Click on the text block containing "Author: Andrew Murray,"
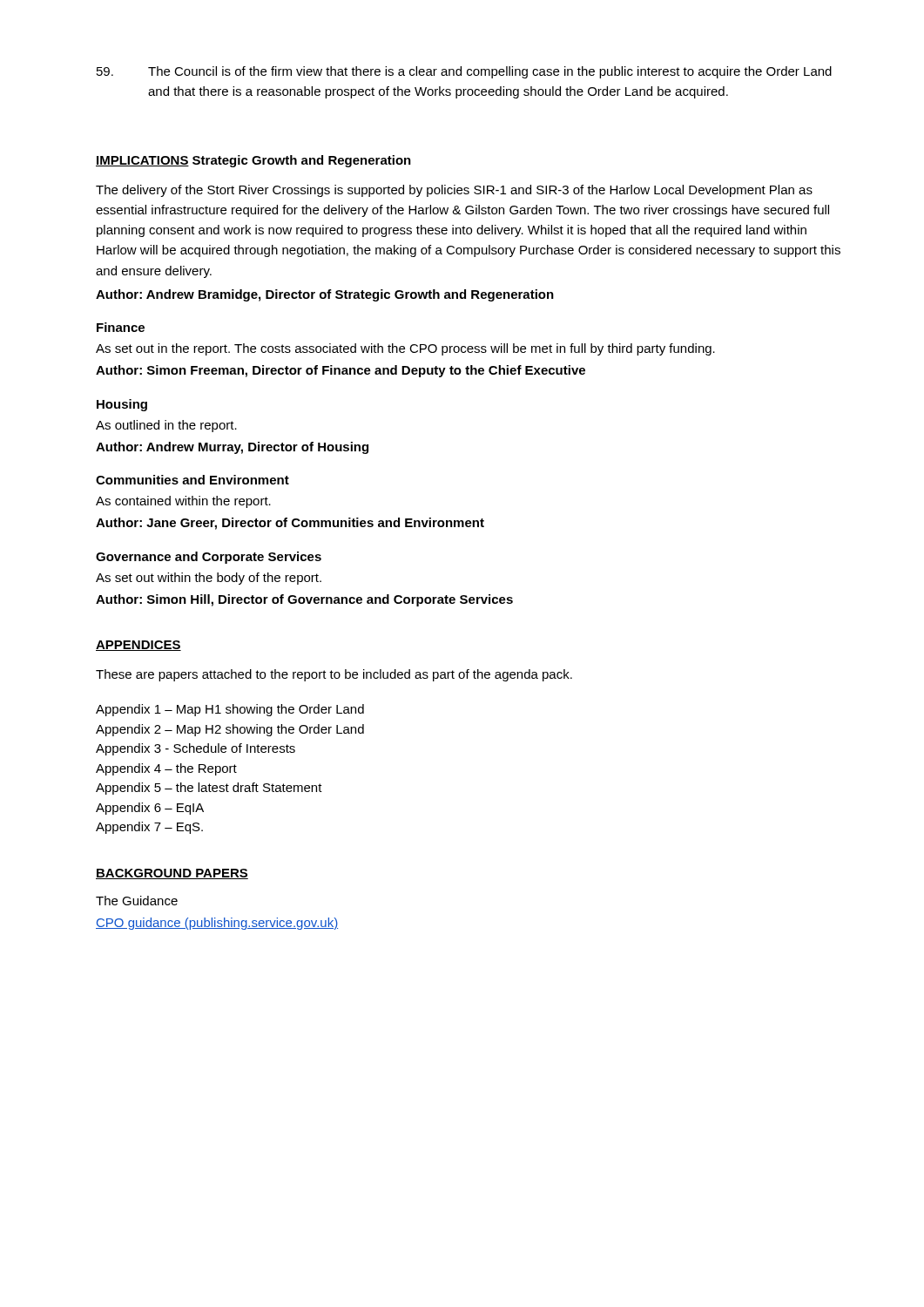 click(233, 446)
